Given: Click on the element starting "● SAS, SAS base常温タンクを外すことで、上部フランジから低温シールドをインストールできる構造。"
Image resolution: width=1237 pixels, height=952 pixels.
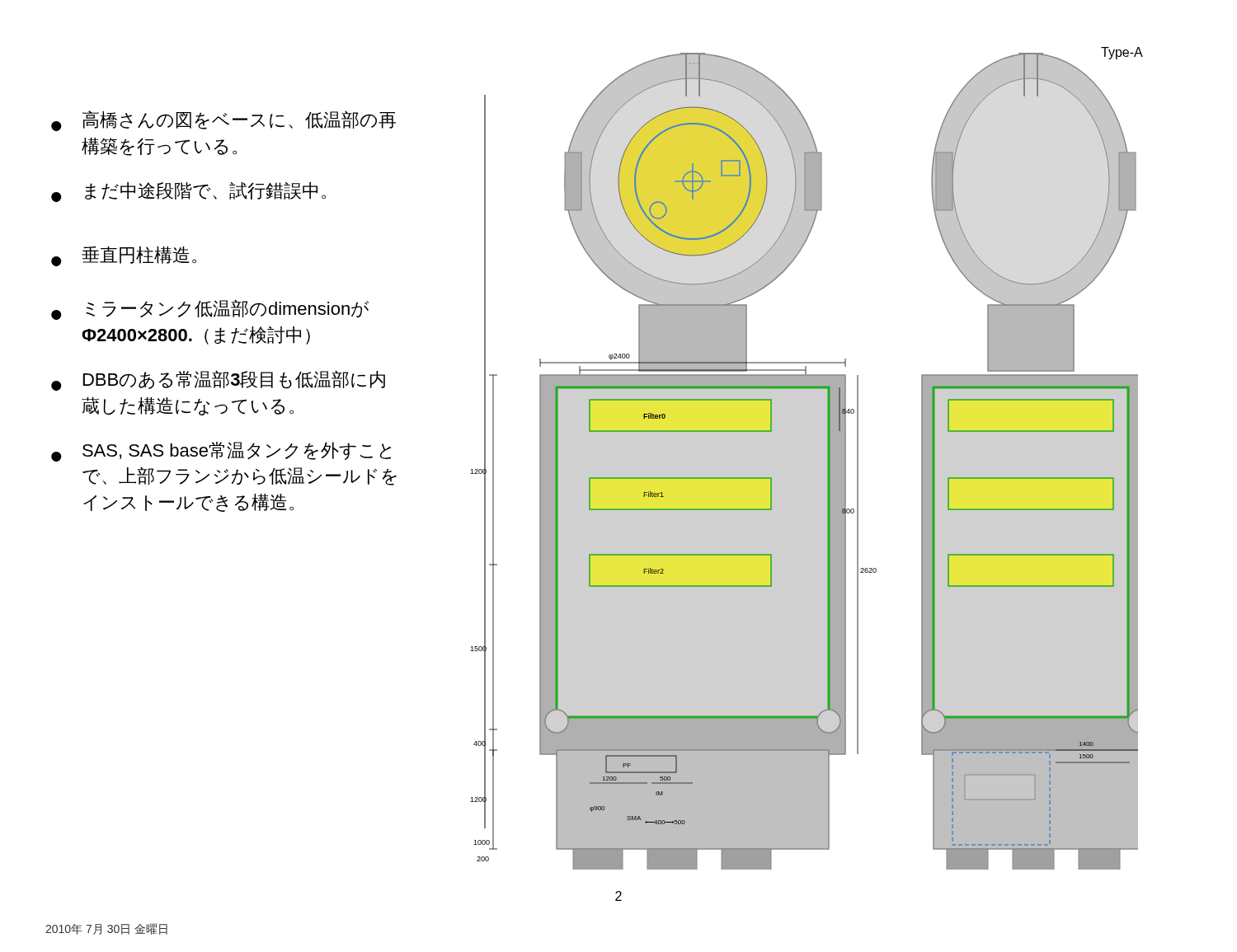Looking at the screenshot, I should 224,477.
